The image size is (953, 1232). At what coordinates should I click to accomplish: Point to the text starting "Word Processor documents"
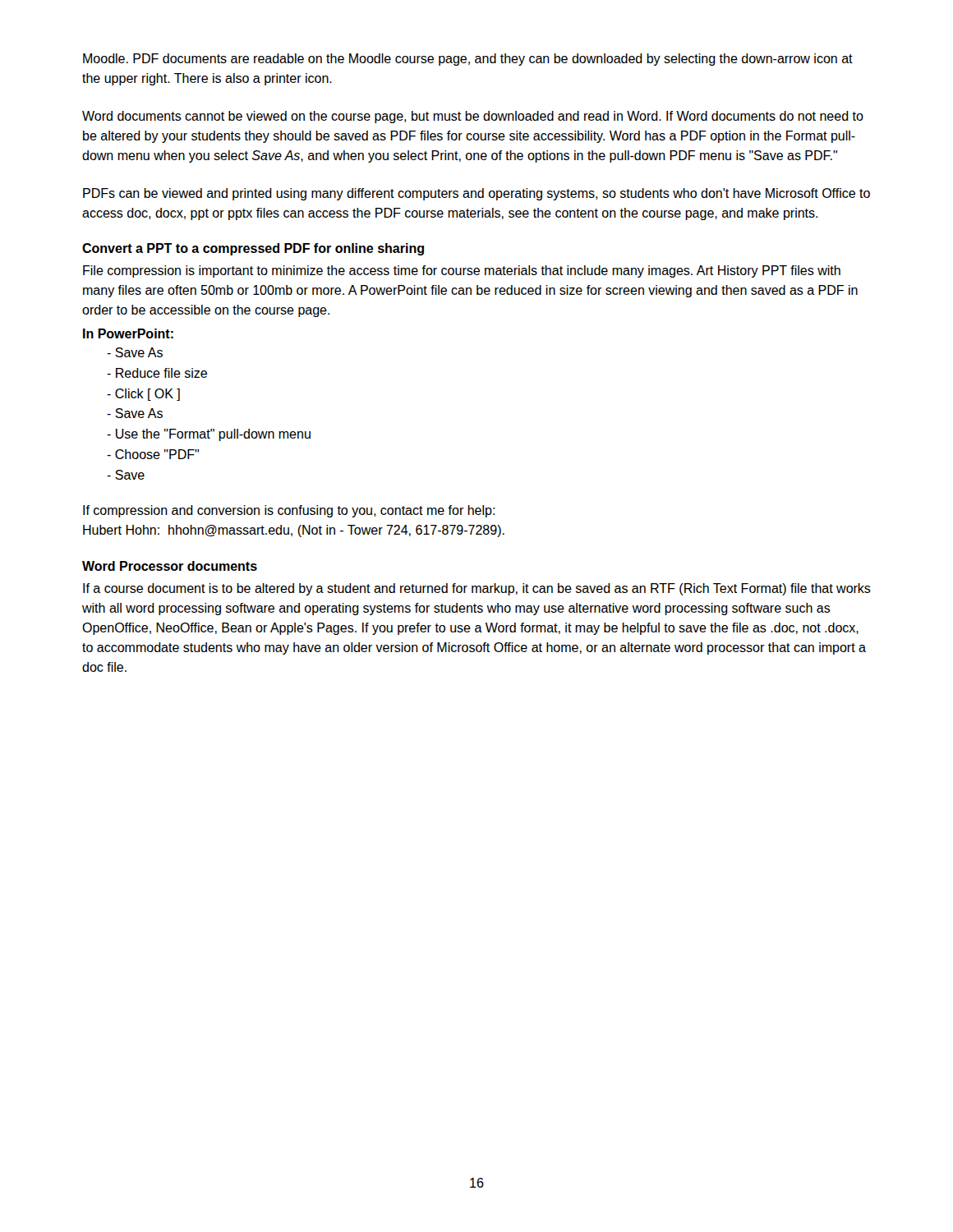[170, 566]
